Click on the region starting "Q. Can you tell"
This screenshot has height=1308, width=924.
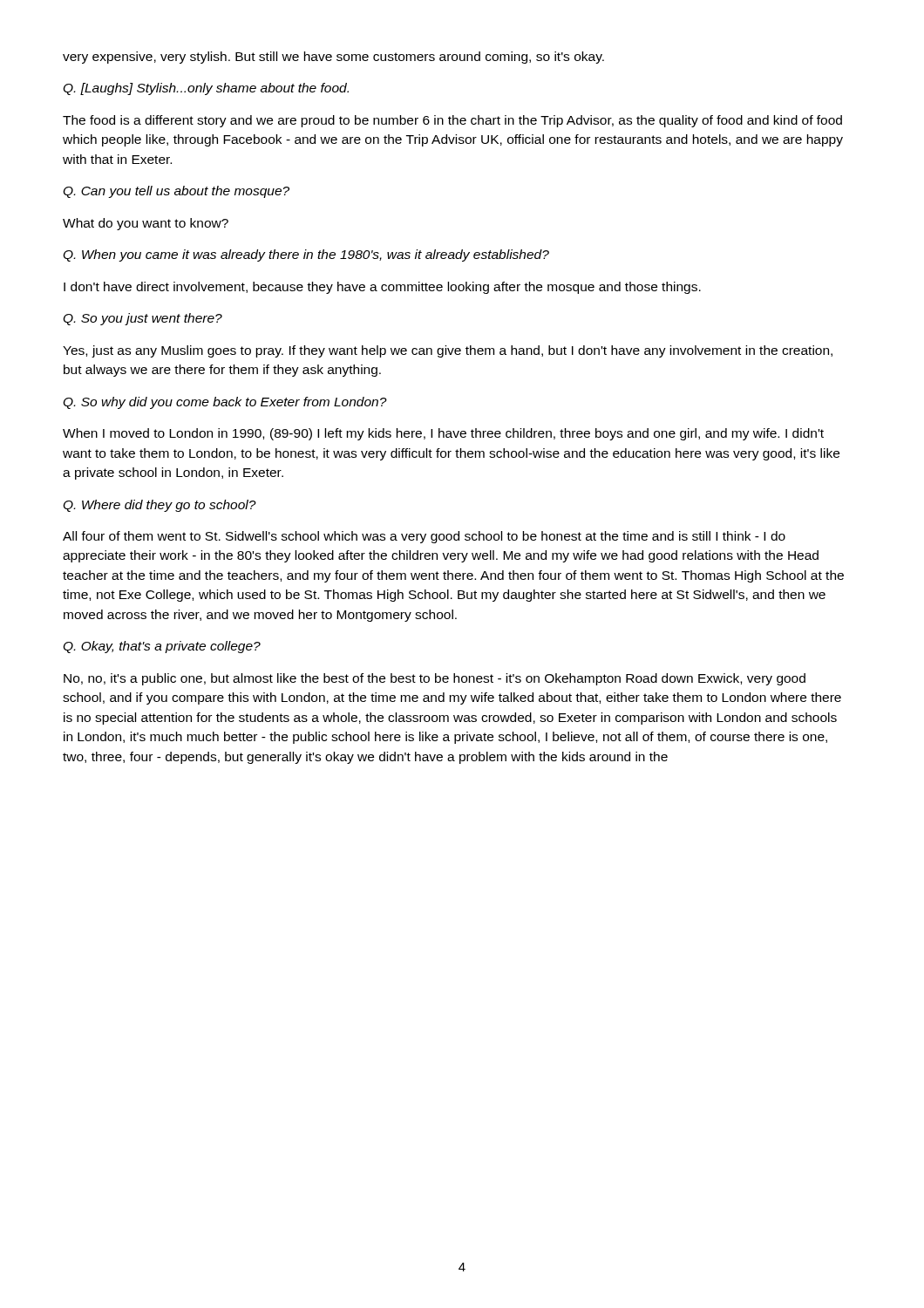coord(176,191)
